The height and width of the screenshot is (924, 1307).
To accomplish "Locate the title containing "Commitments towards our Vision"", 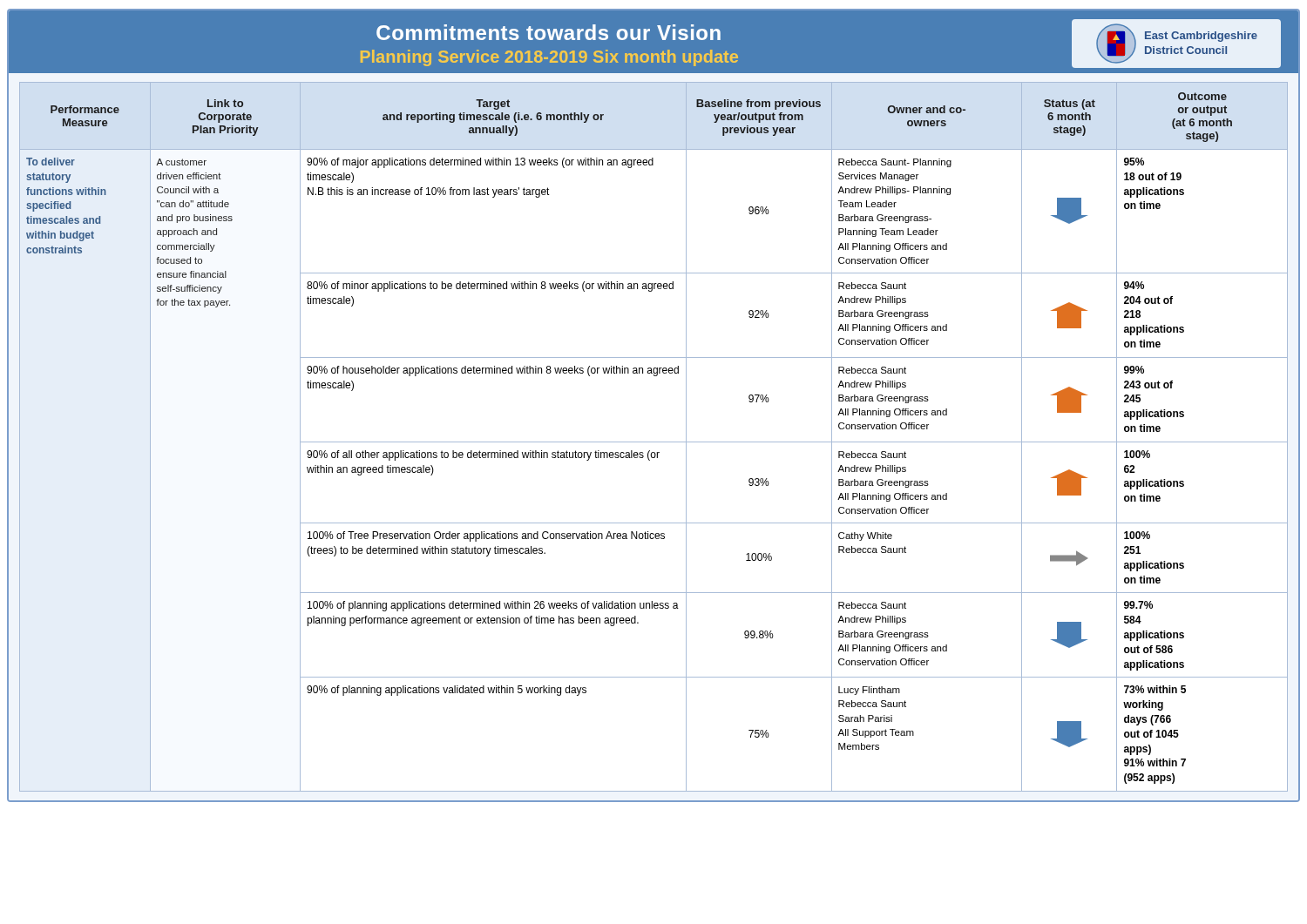I will [549, 32].
